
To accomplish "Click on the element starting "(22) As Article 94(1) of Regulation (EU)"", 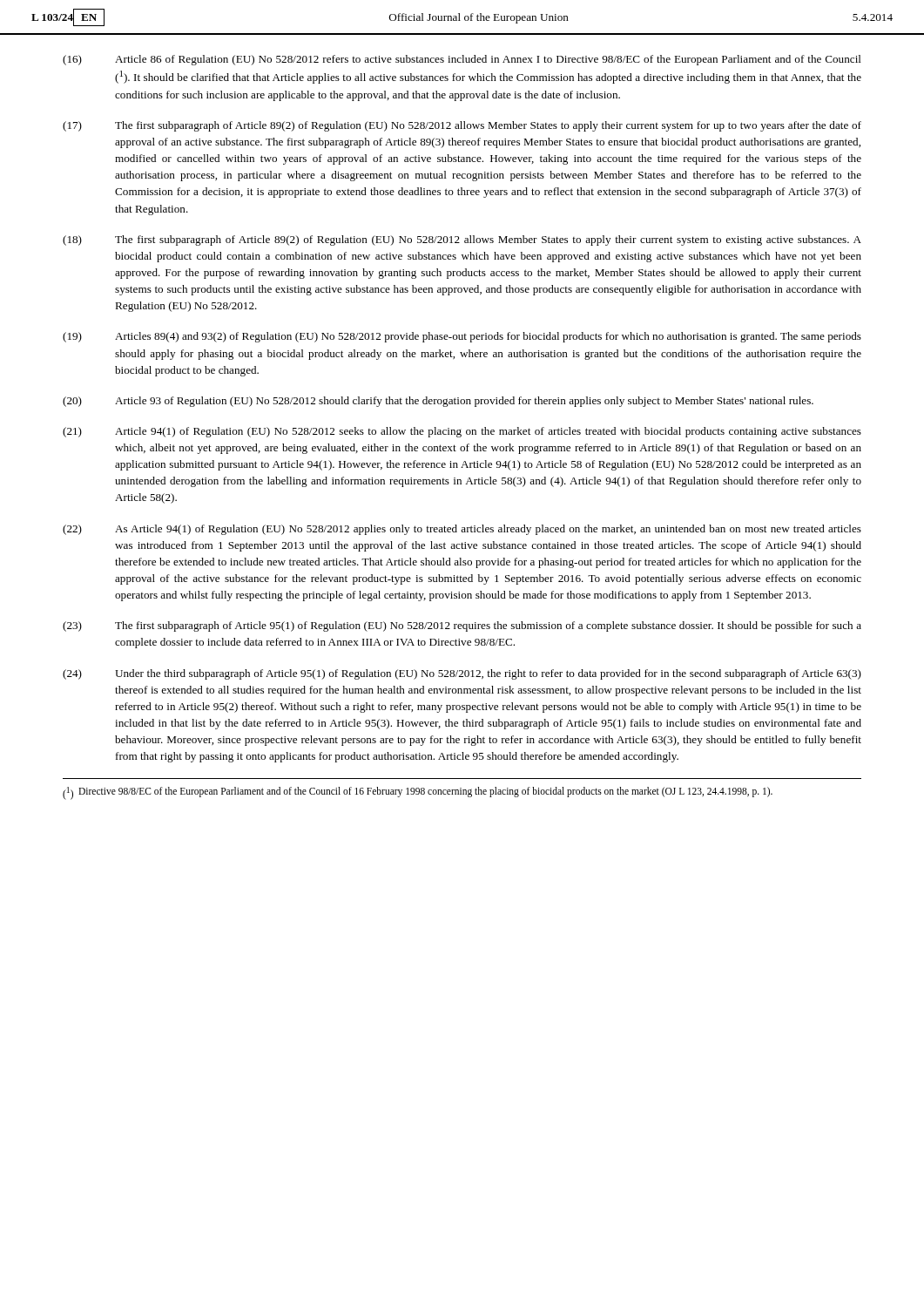I will [x=462, y=562].
